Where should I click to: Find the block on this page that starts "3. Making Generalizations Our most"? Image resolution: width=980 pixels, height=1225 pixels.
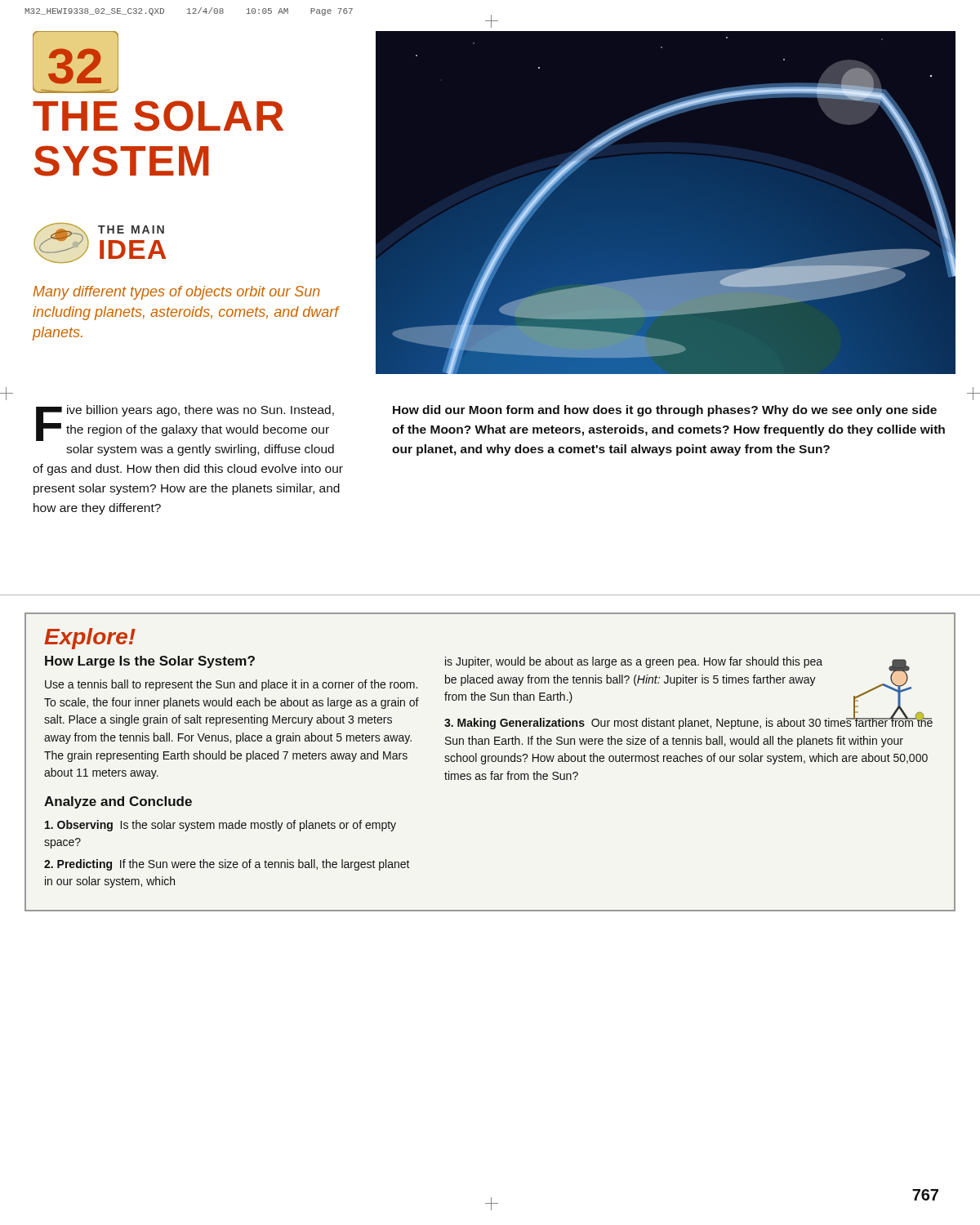[x=689, y=749]
